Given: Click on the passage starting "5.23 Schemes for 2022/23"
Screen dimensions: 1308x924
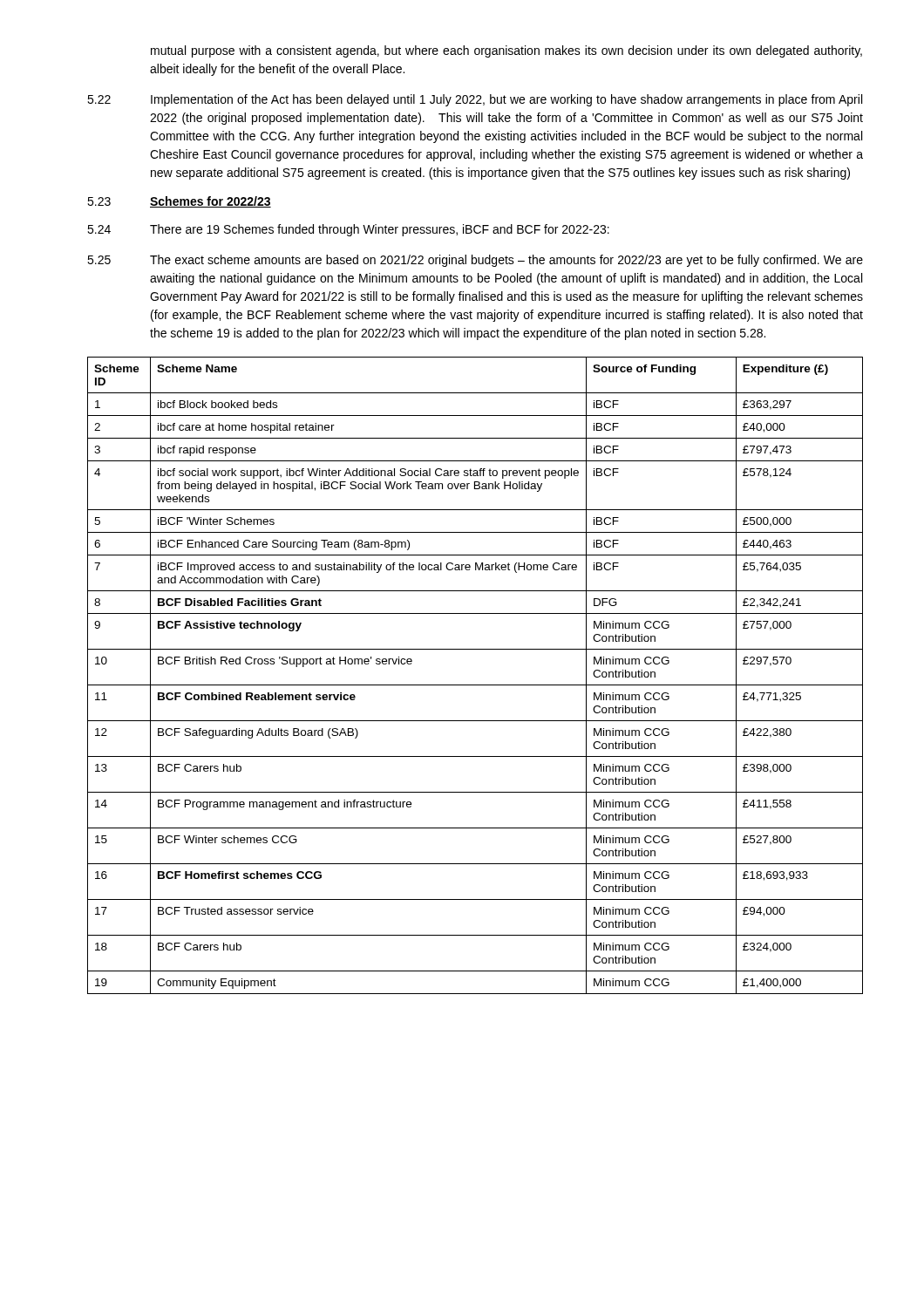Looking at the screenshot, I should [179, 201].
